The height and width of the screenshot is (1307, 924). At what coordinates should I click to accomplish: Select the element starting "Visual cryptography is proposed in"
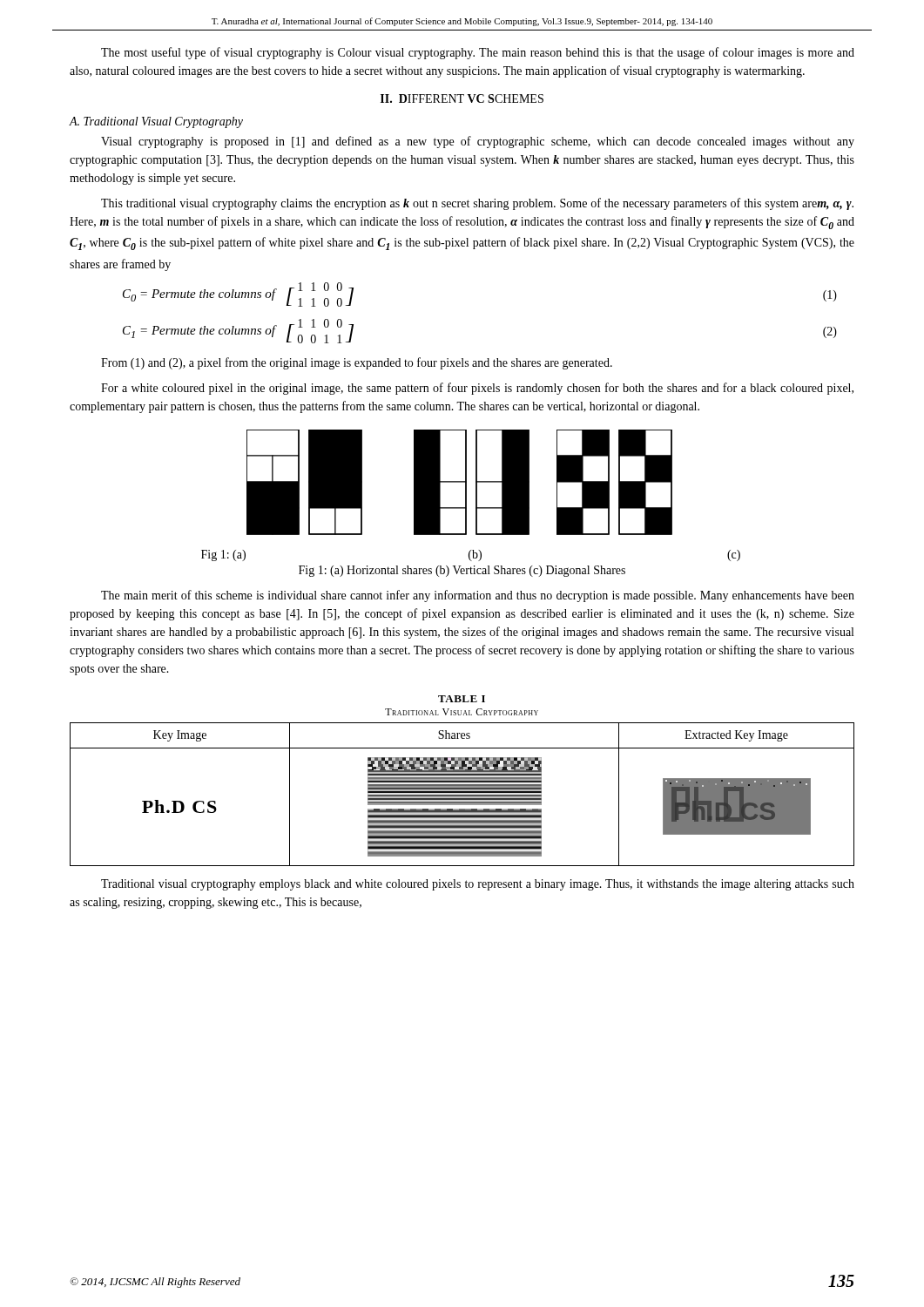462,160
